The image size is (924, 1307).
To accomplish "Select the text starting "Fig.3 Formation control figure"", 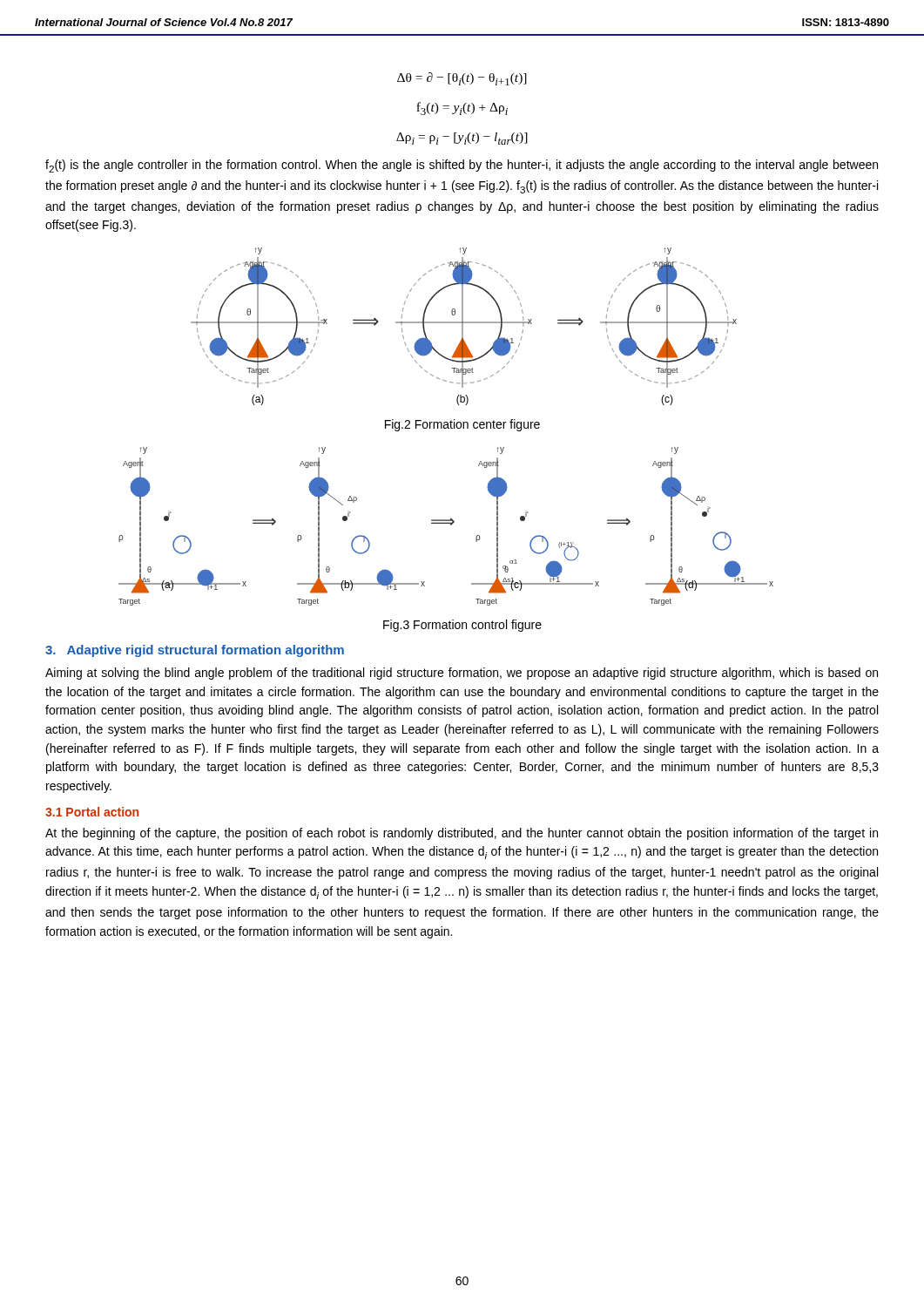I will pos(462,625).
